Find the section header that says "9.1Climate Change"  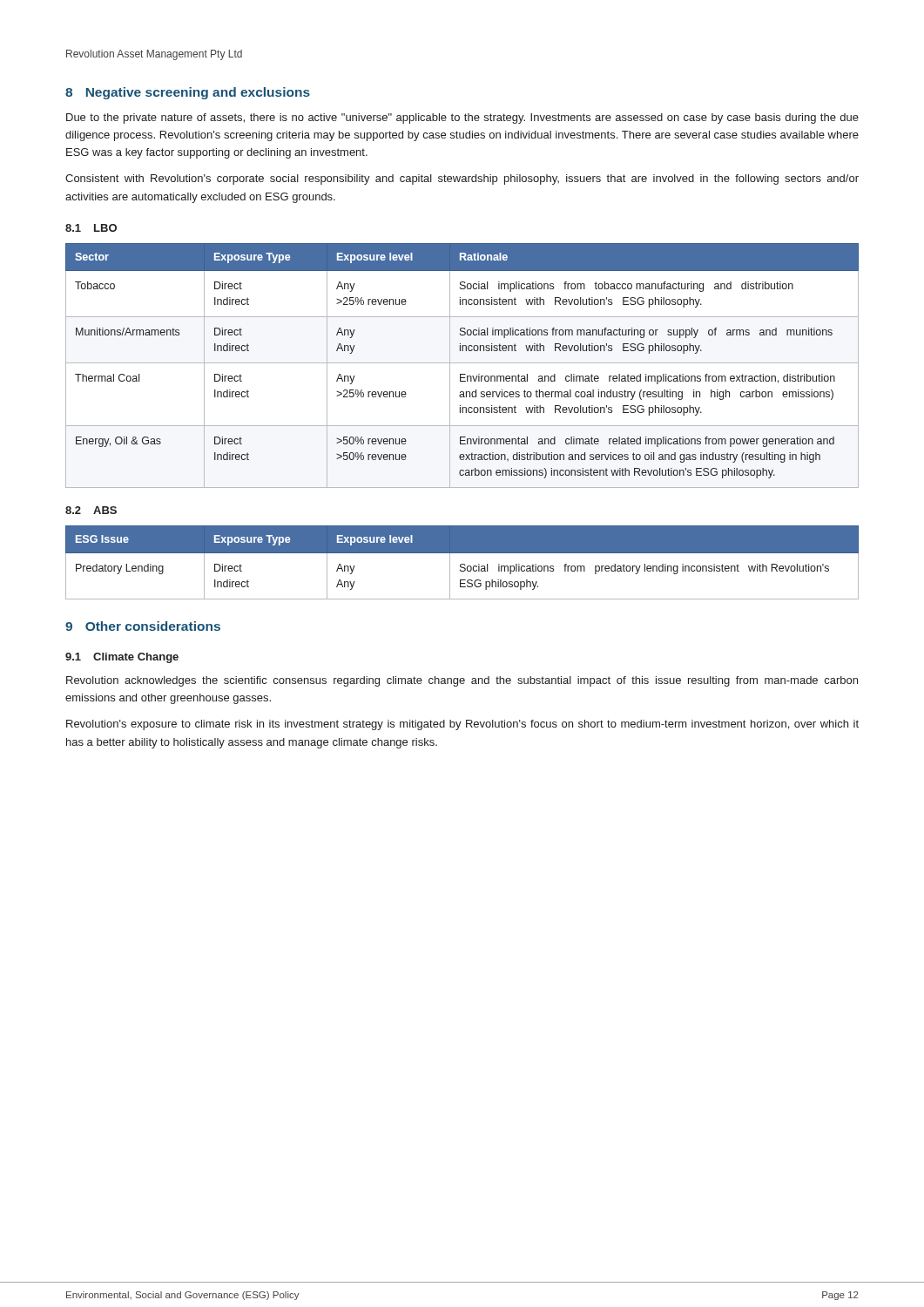(x=122, y=657)
